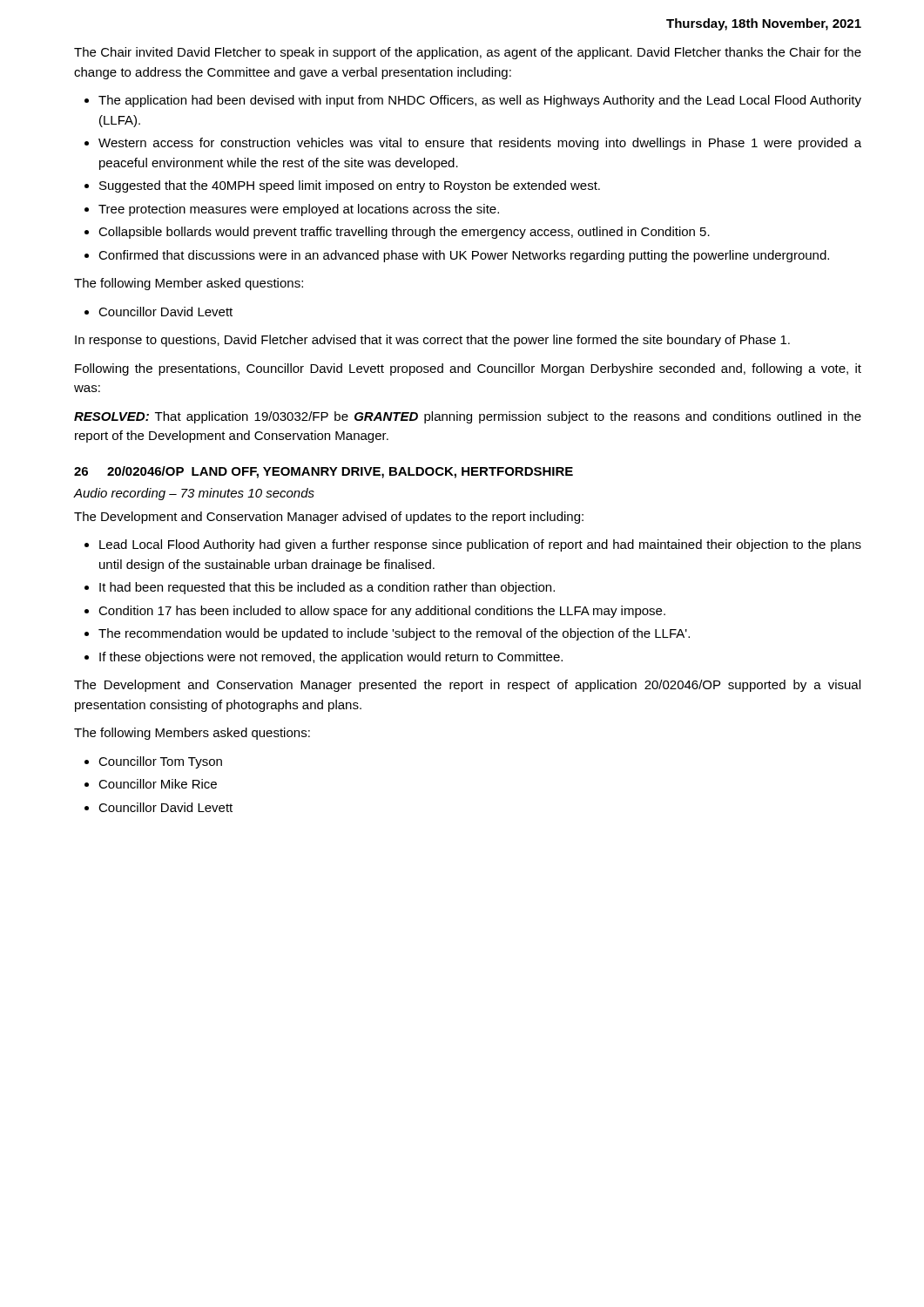This screenshot has width=924, height=1307.
Task: Select the list item containing "The application had been"
Action: (x=480, y=110)
